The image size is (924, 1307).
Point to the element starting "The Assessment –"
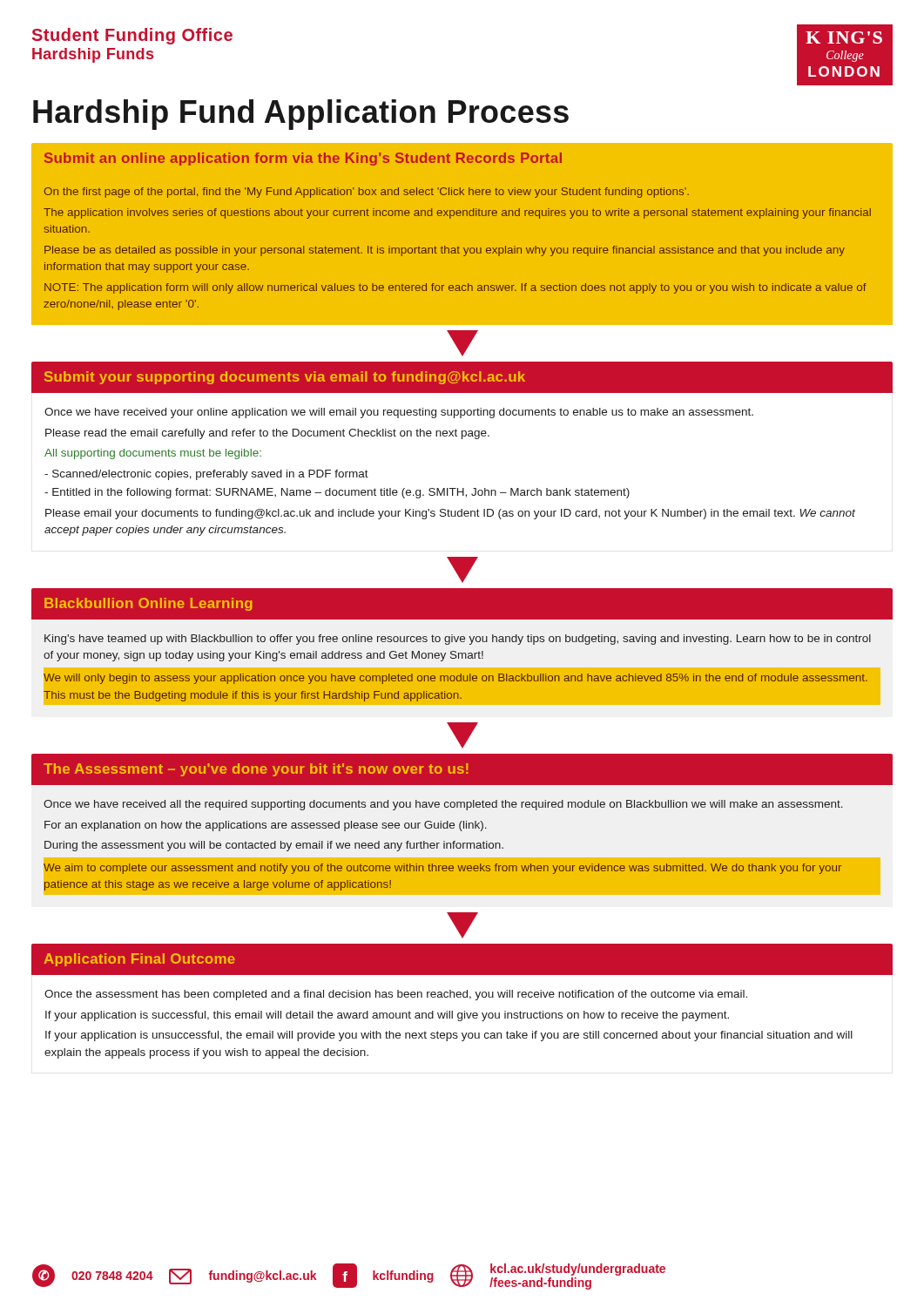click(462, 830)
